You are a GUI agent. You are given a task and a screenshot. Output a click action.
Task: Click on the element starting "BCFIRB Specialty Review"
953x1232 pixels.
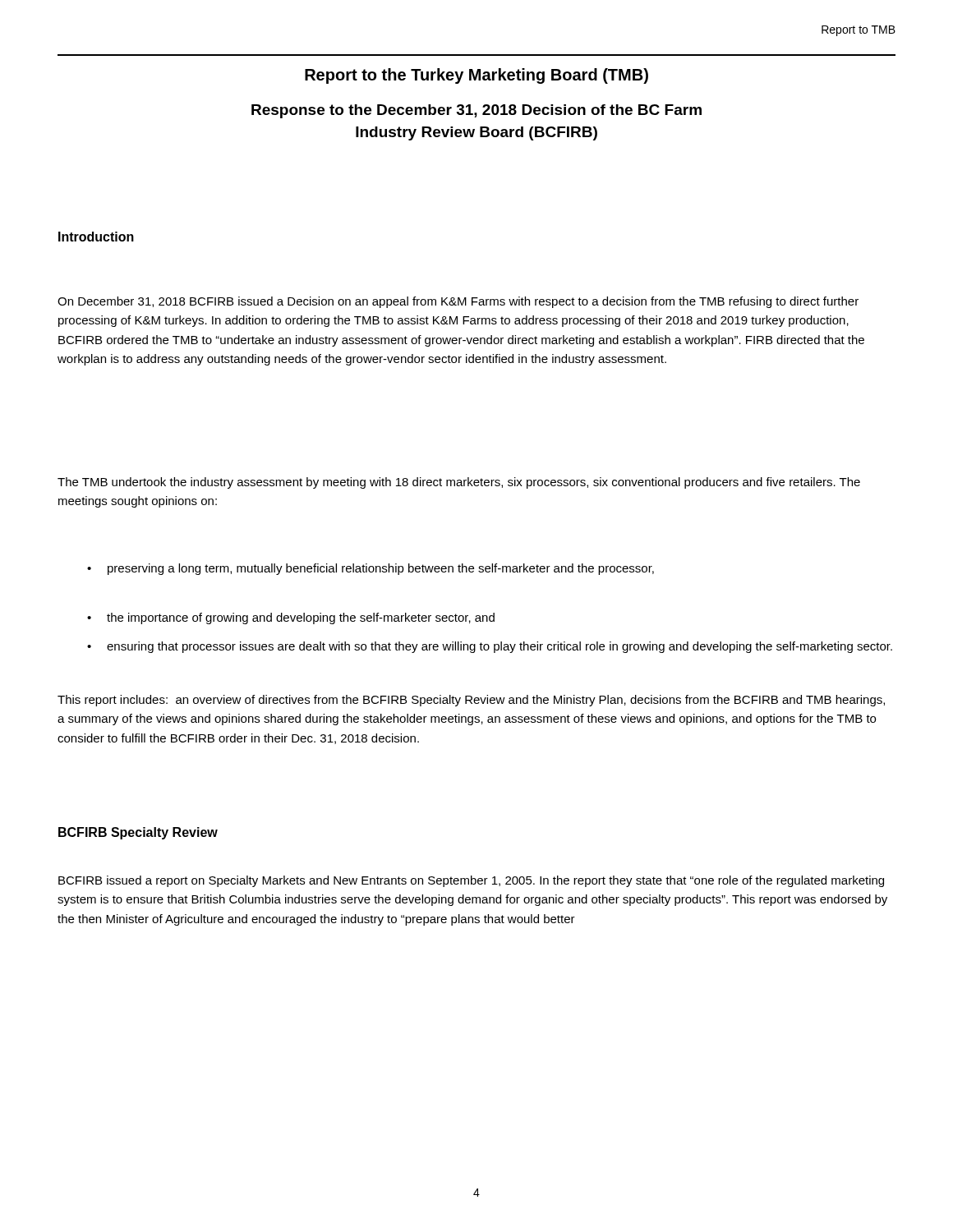(x=138, y=833)
